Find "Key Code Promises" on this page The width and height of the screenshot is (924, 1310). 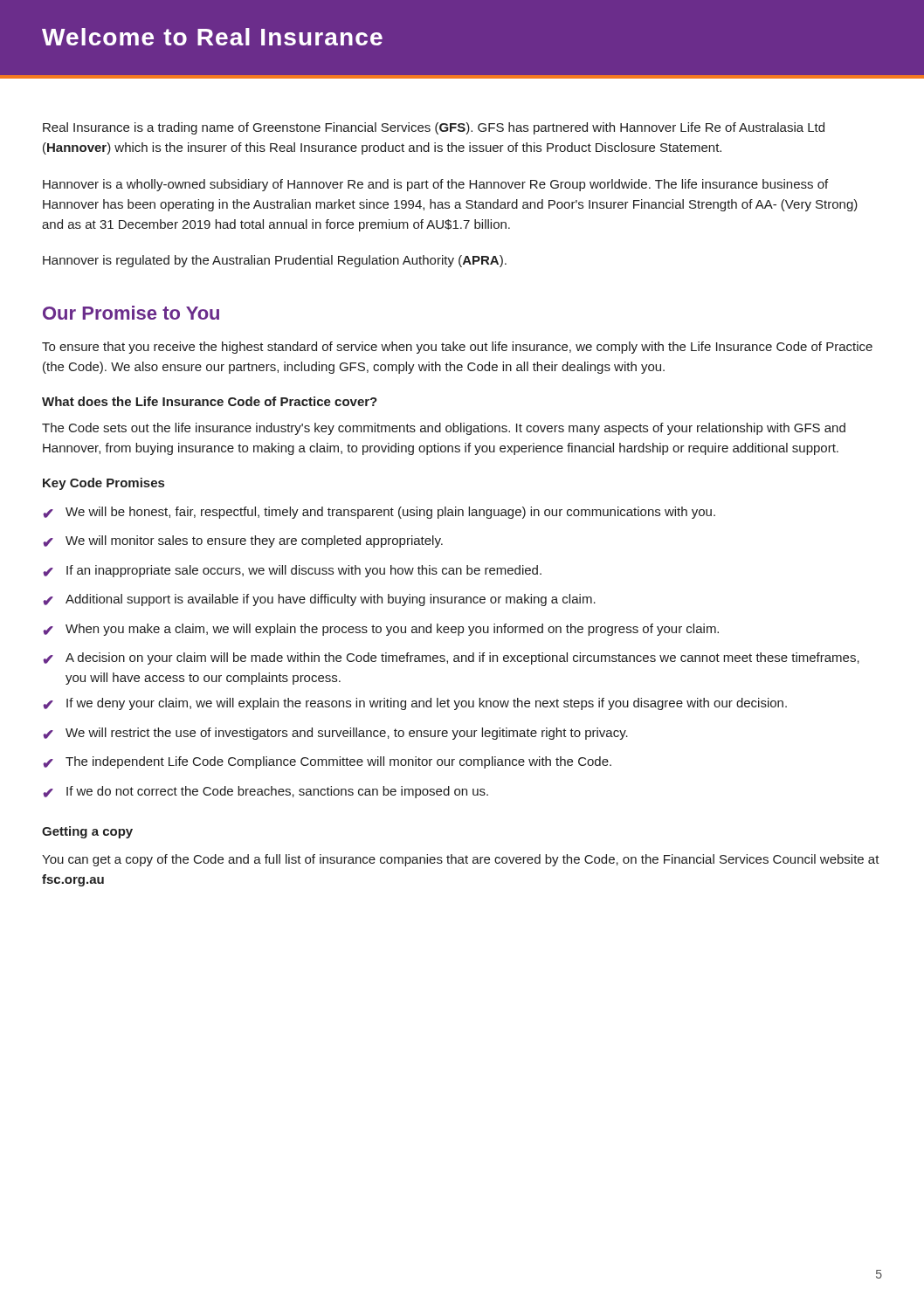click(x=103, y=483)
